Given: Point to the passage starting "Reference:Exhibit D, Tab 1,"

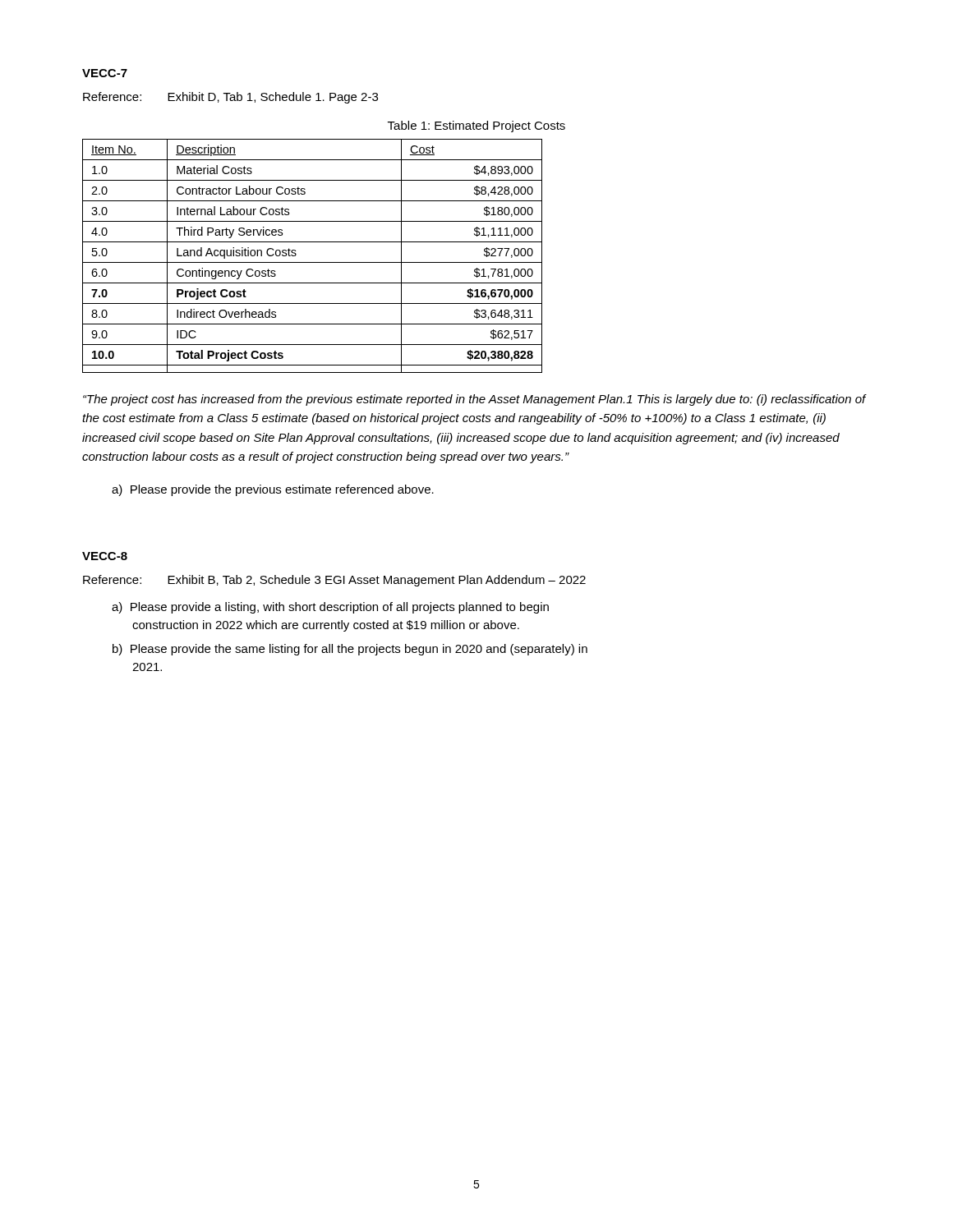Looking at the screenshot, I should point(230,97).
